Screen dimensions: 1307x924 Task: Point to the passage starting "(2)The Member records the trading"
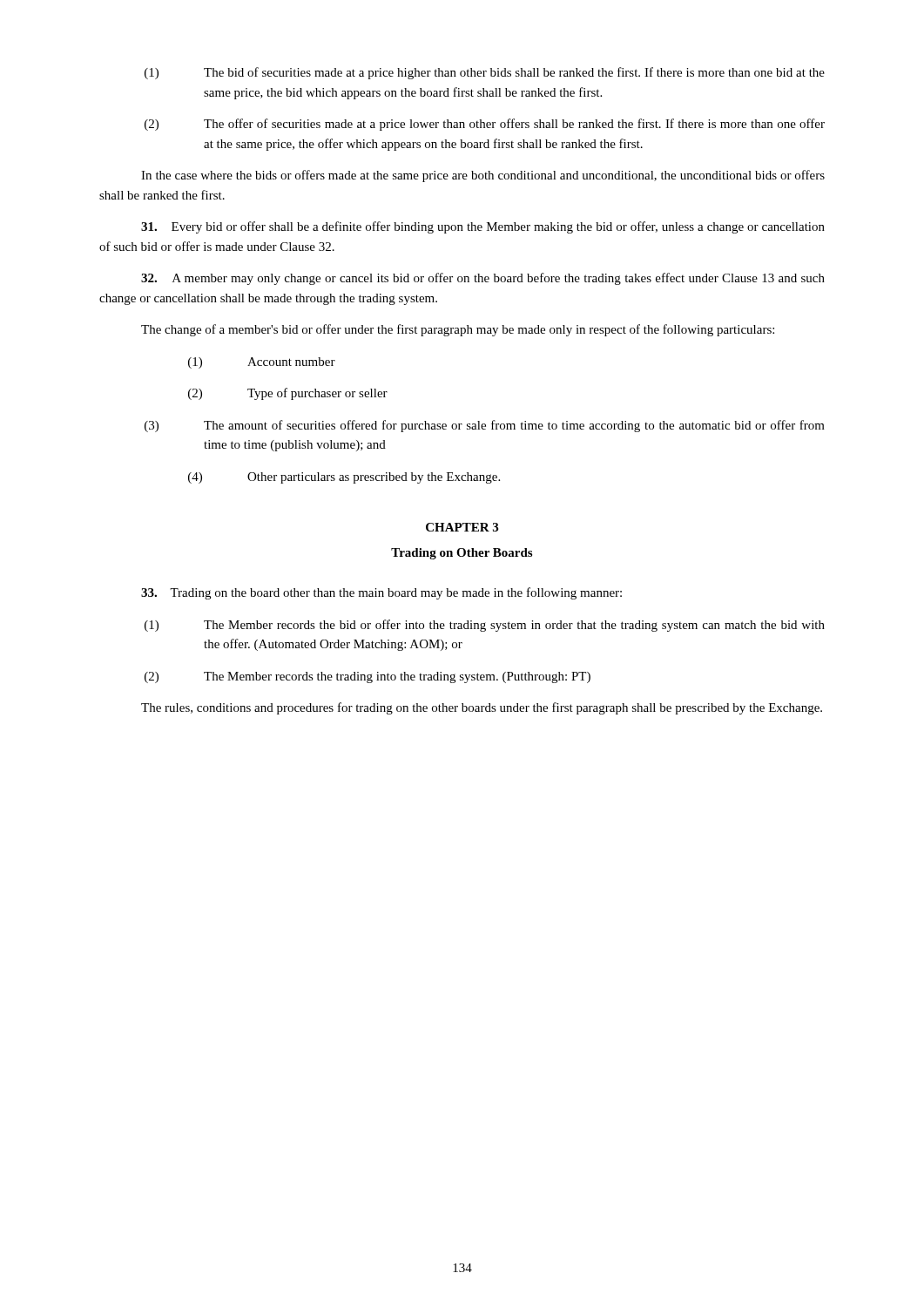[x=484, y=676]
